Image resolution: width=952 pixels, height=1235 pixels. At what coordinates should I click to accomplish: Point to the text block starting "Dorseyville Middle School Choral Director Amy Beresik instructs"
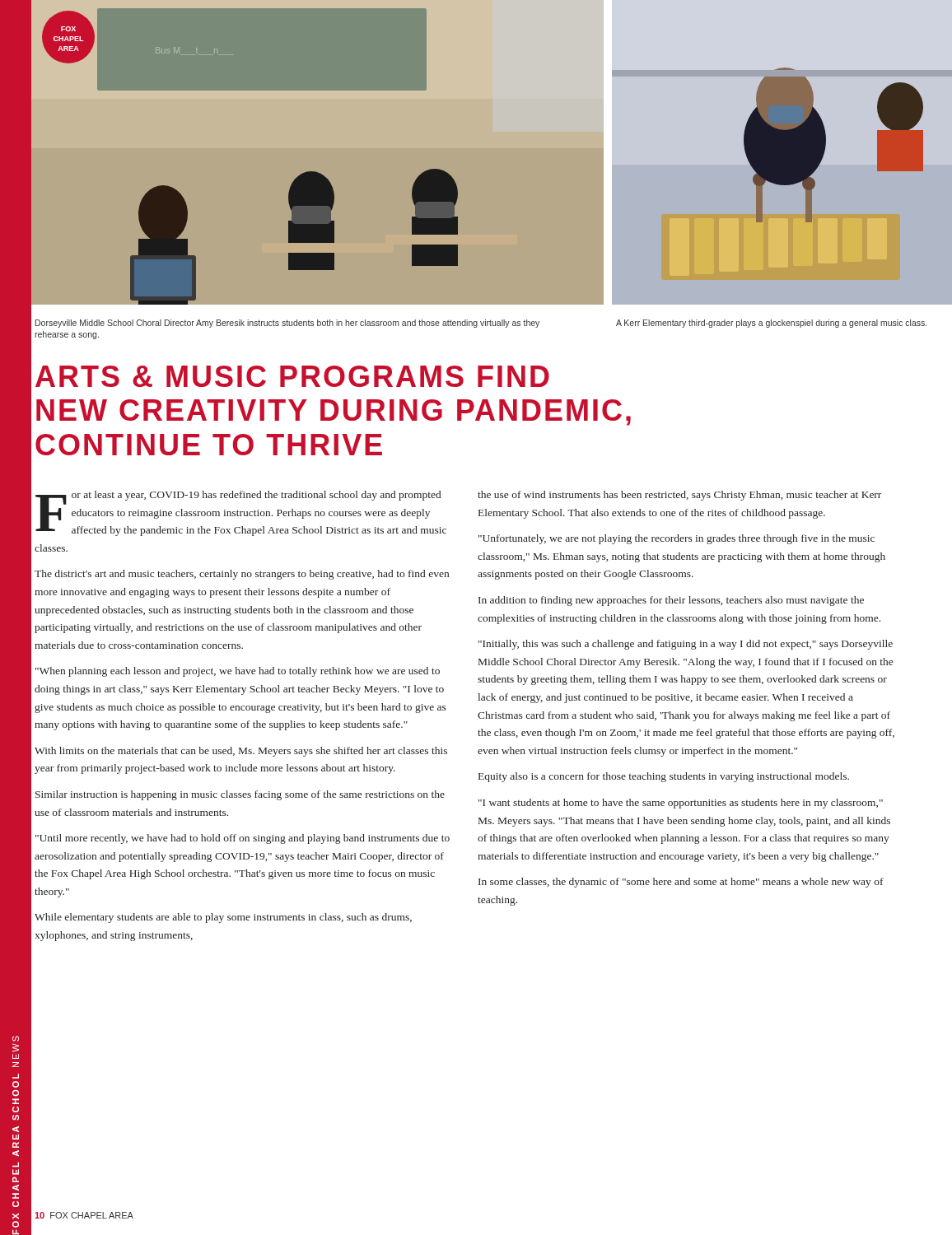coord(302,329)
